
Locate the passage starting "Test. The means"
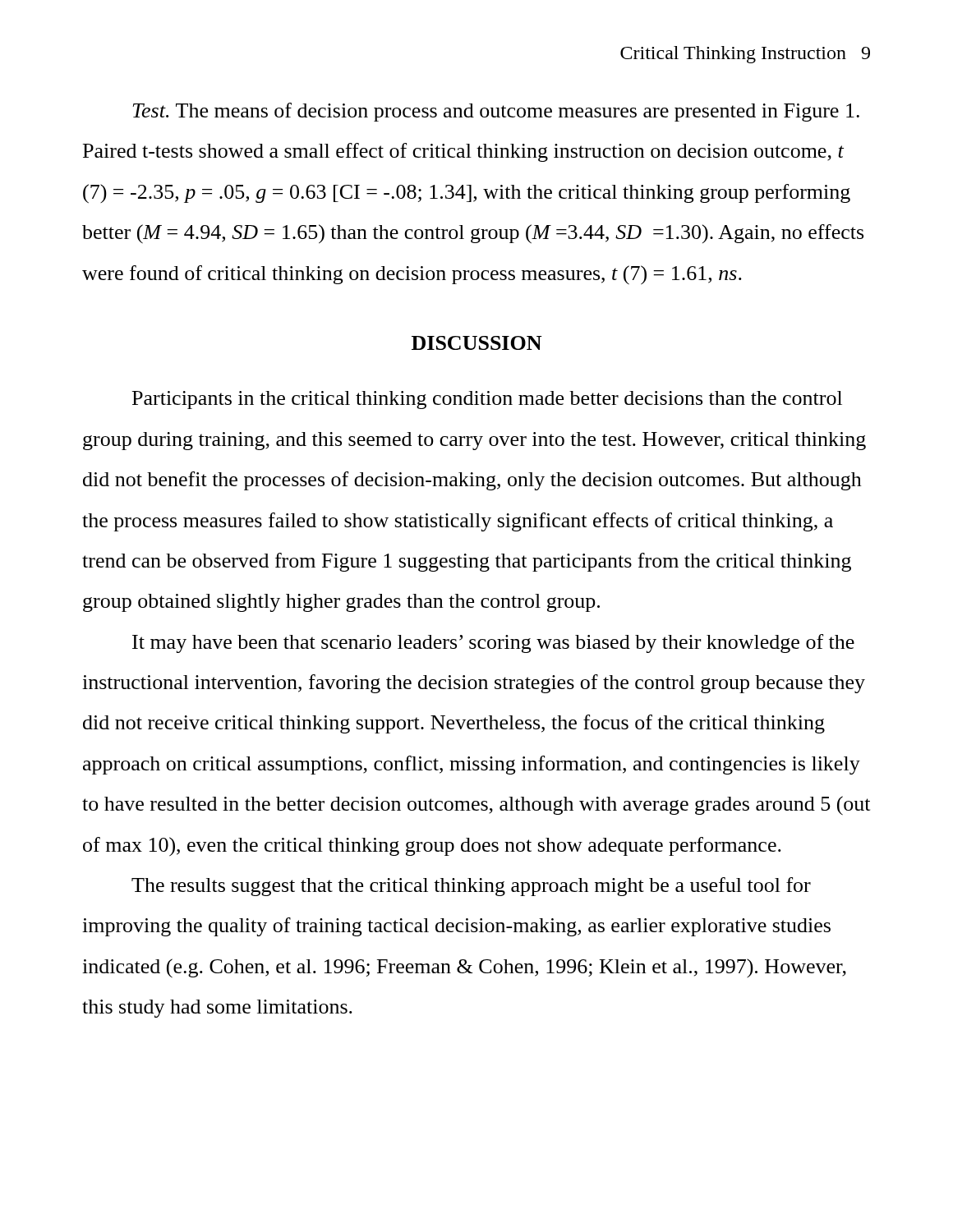coord(476,192)
